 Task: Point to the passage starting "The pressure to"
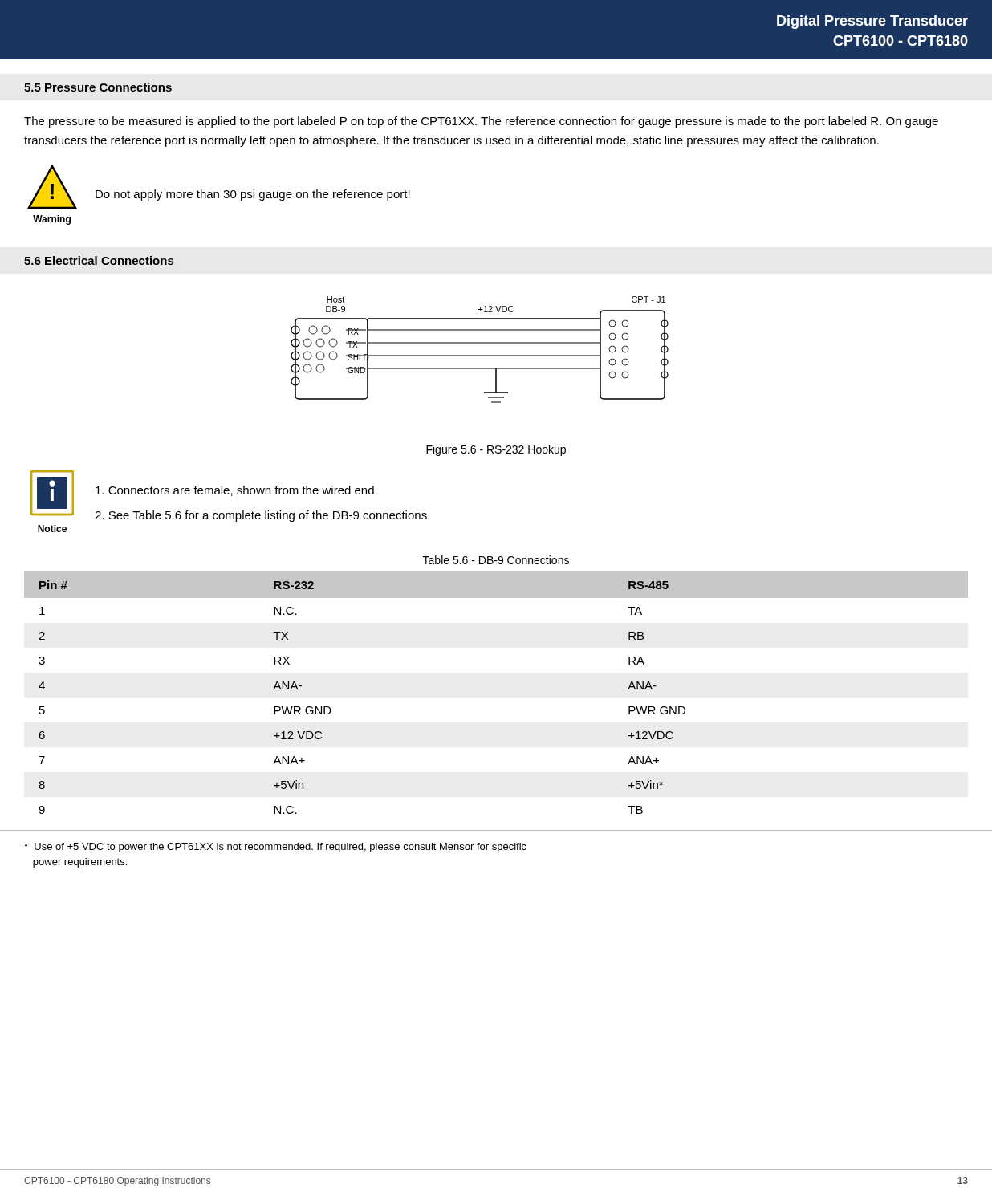[x=481, y=130]
